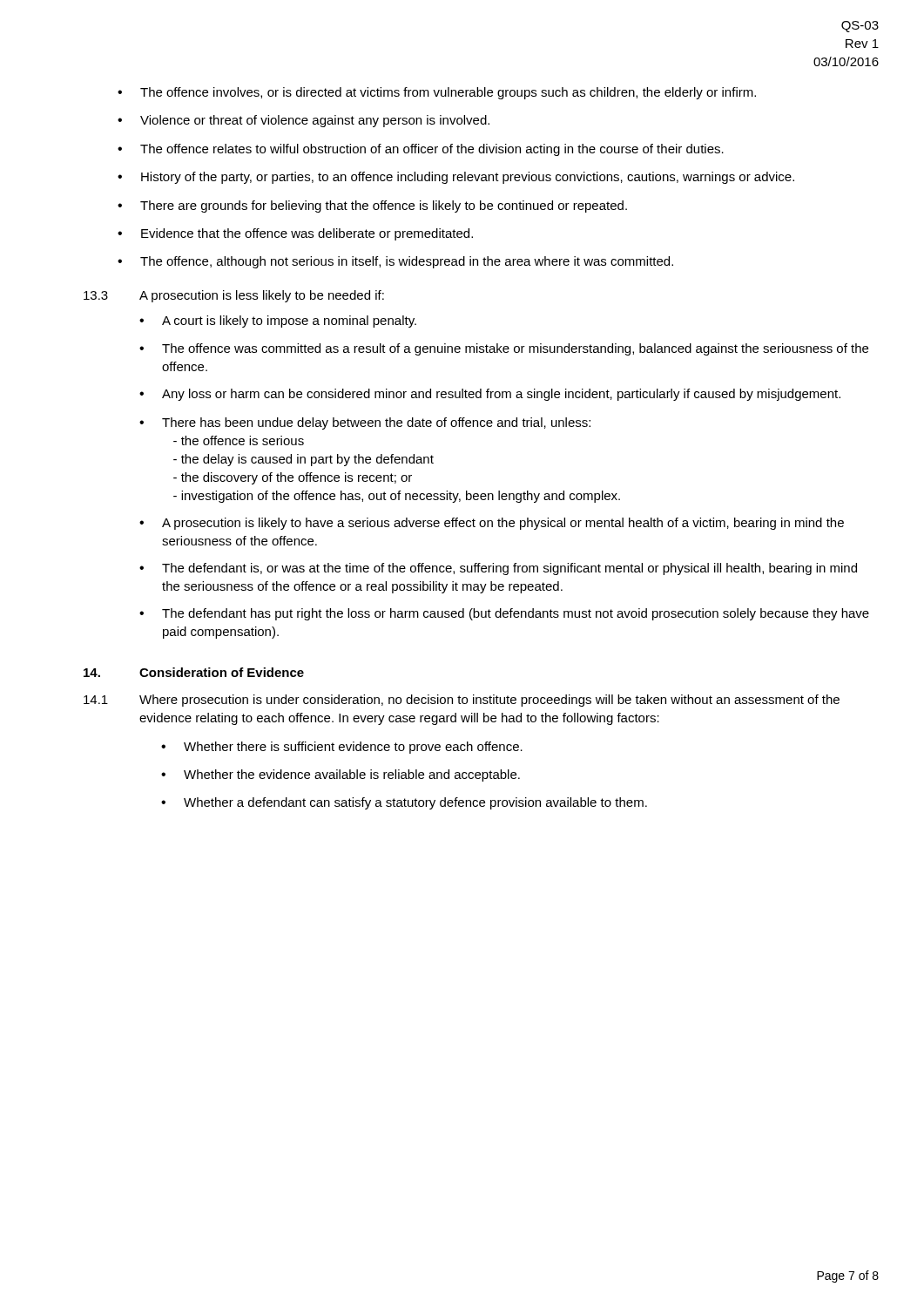Viewport: 924px width, 1307px height.
Task: Locate the passage starting "• There has been undue delay between"
Action: pyautogui.click(x=365, y=423)
